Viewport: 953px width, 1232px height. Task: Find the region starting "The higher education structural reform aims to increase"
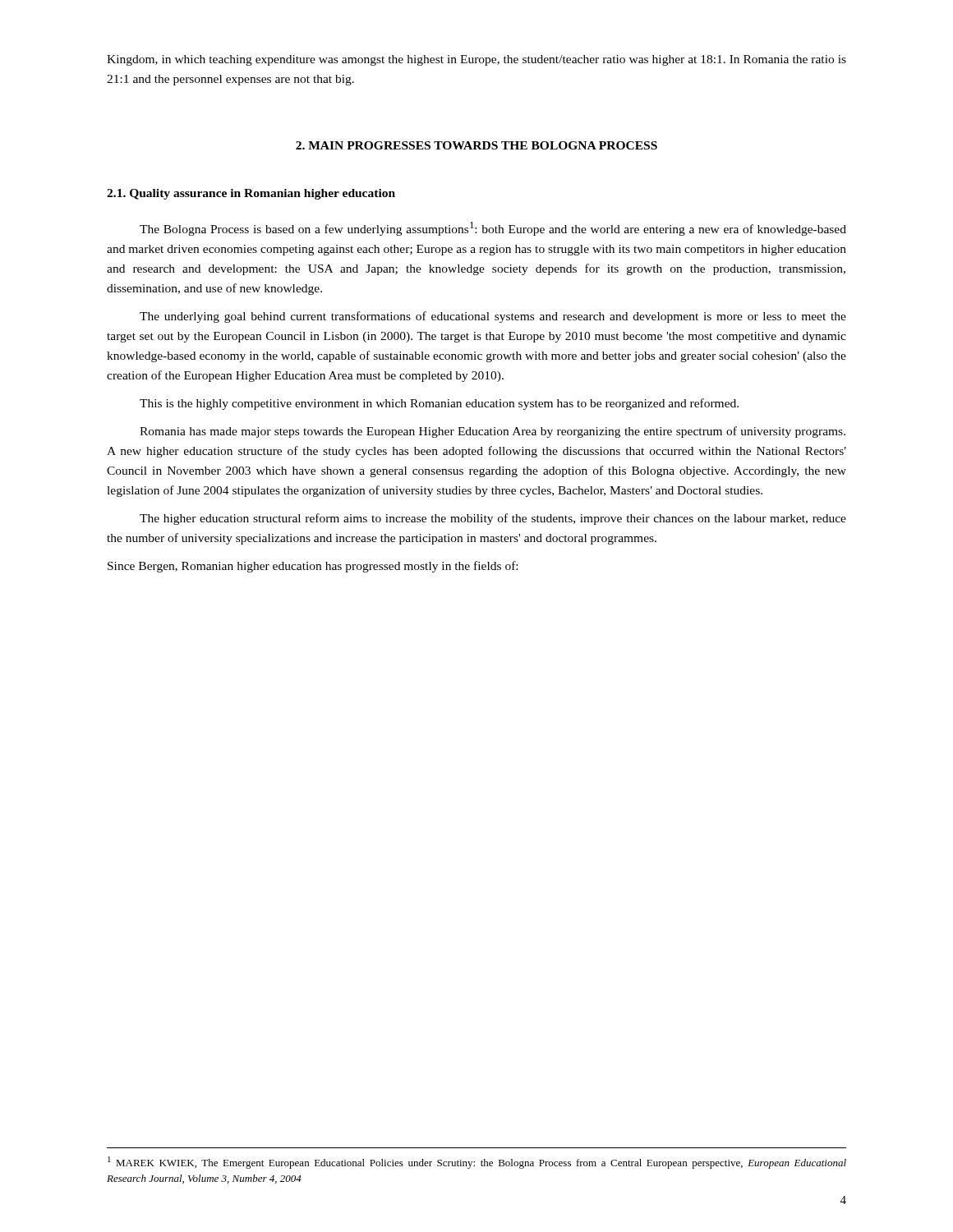click(476, 528)
